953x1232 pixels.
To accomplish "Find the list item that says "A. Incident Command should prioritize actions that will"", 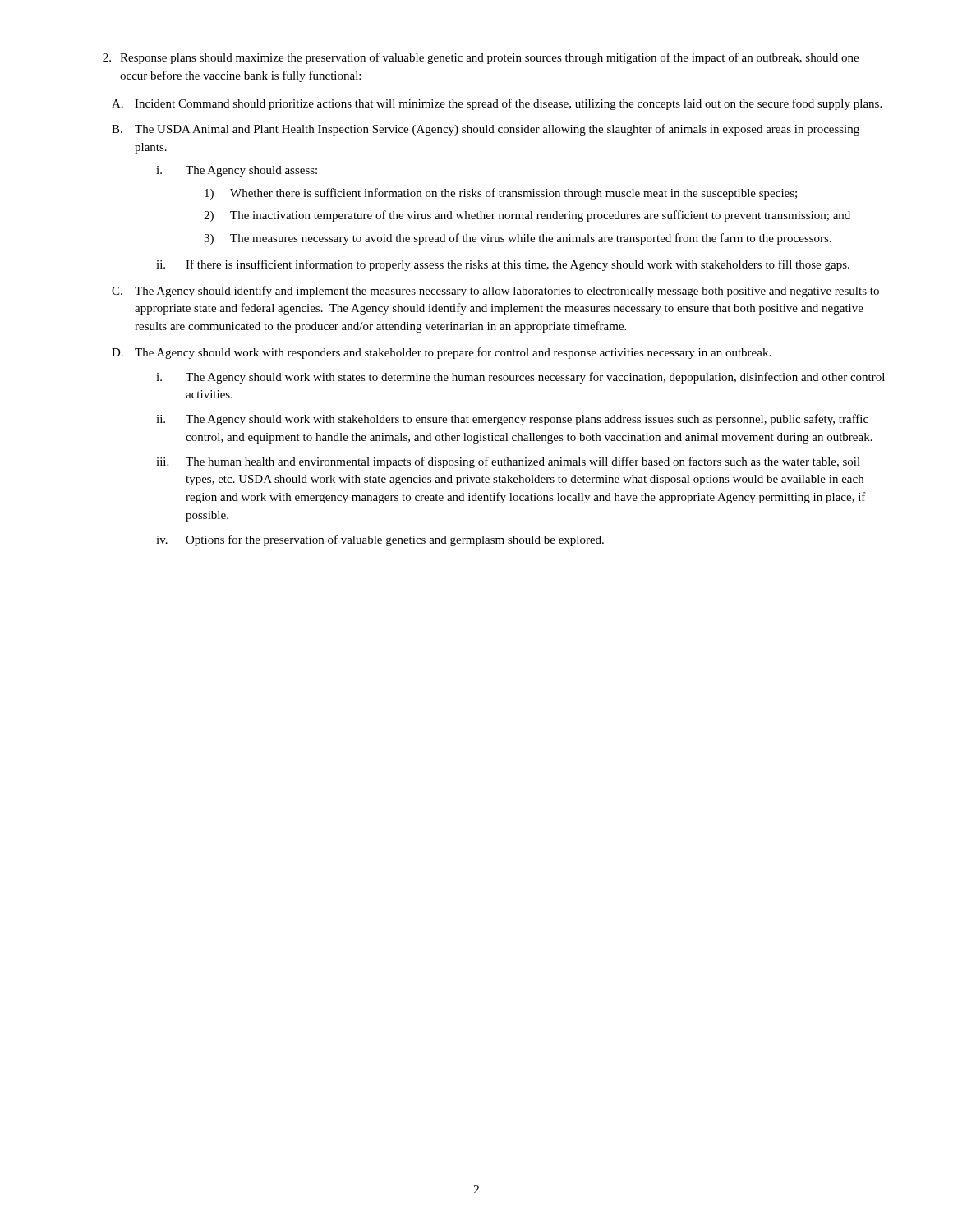I will (x=499, y=104).
